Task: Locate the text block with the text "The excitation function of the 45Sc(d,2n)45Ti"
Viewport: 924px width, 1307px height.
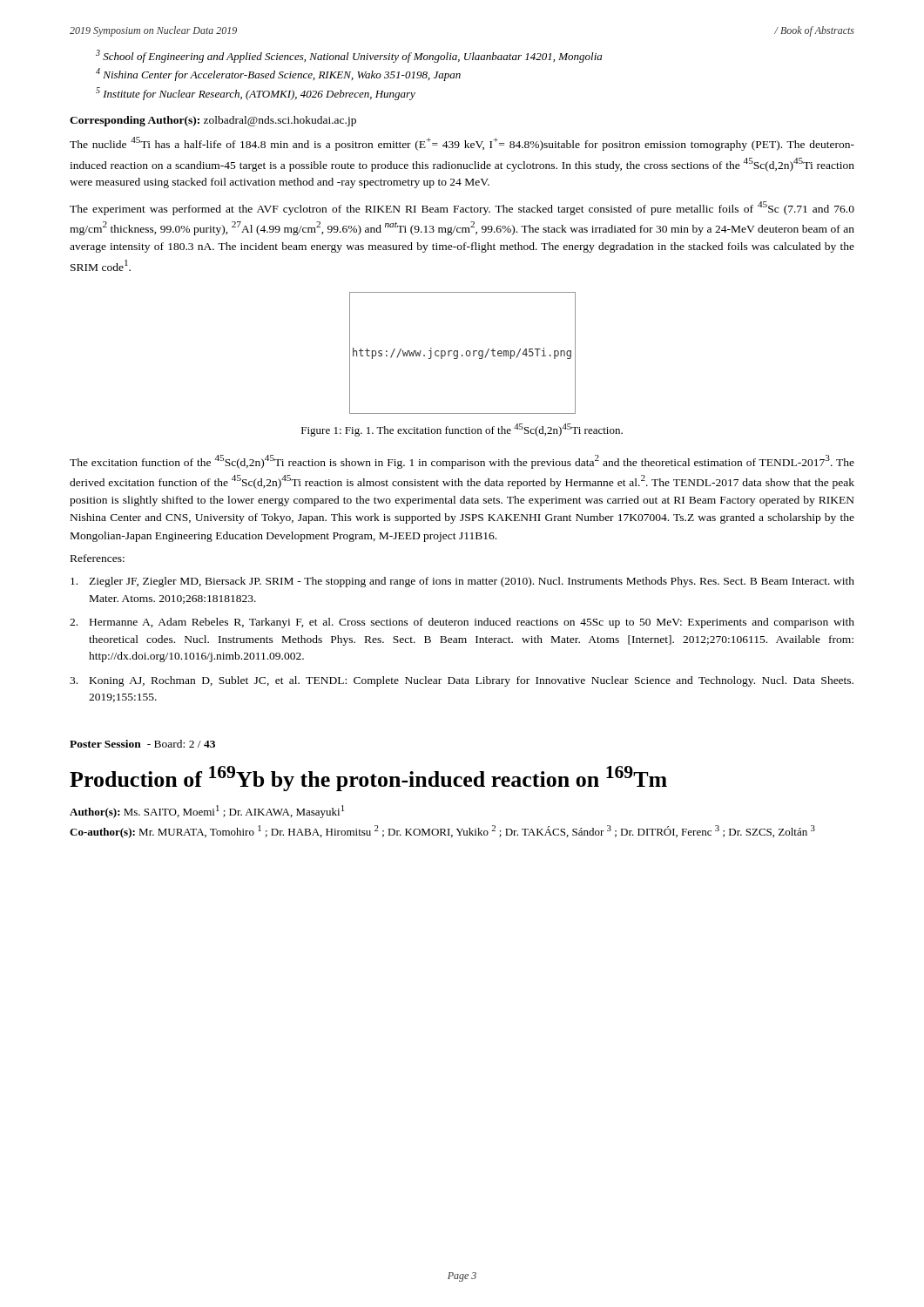Action: (x=462, y=509)
